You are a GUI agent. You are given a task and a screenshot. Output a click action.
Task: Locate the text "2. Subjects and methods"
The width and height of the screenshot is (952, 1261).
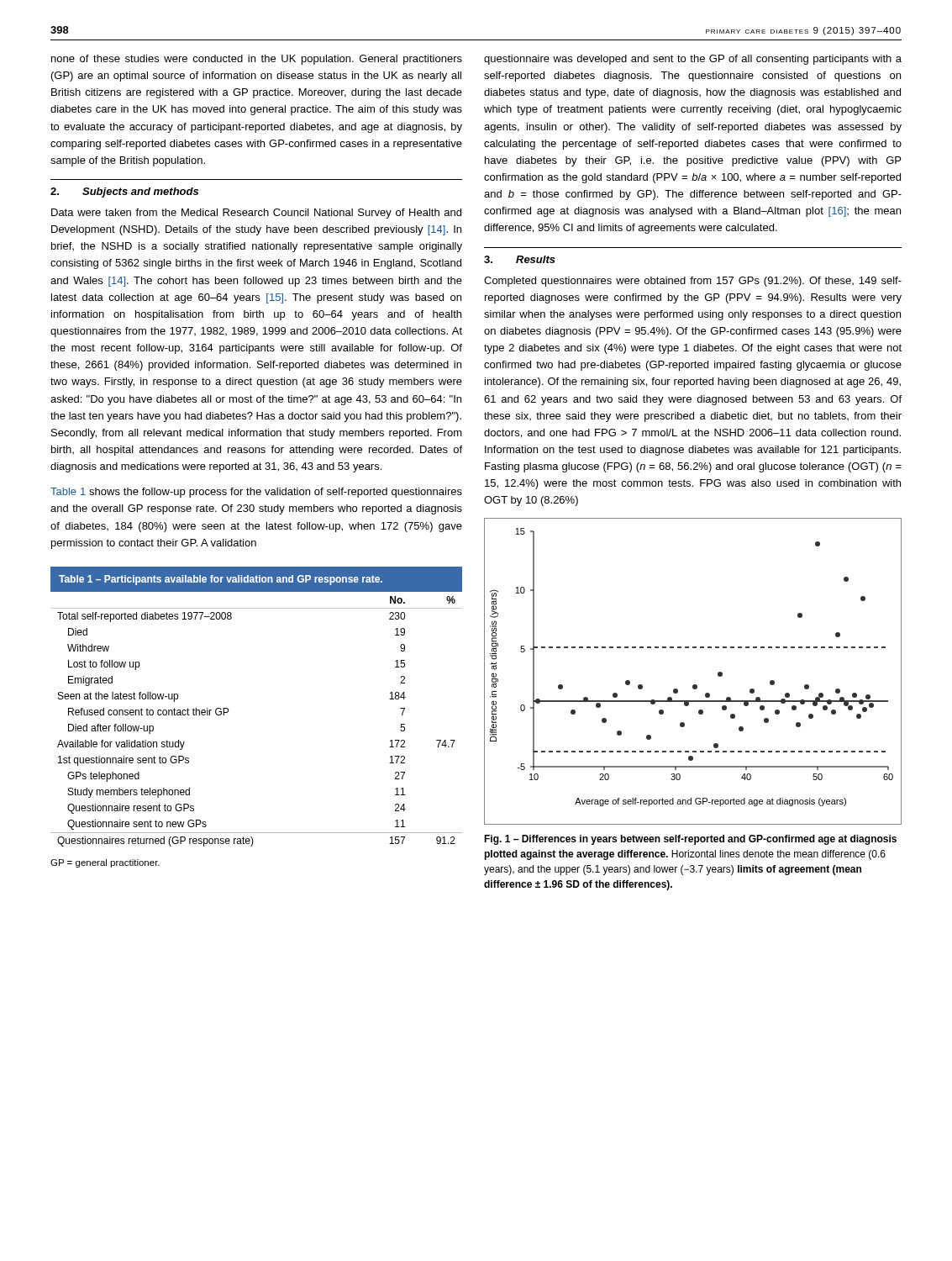[125, 191]
